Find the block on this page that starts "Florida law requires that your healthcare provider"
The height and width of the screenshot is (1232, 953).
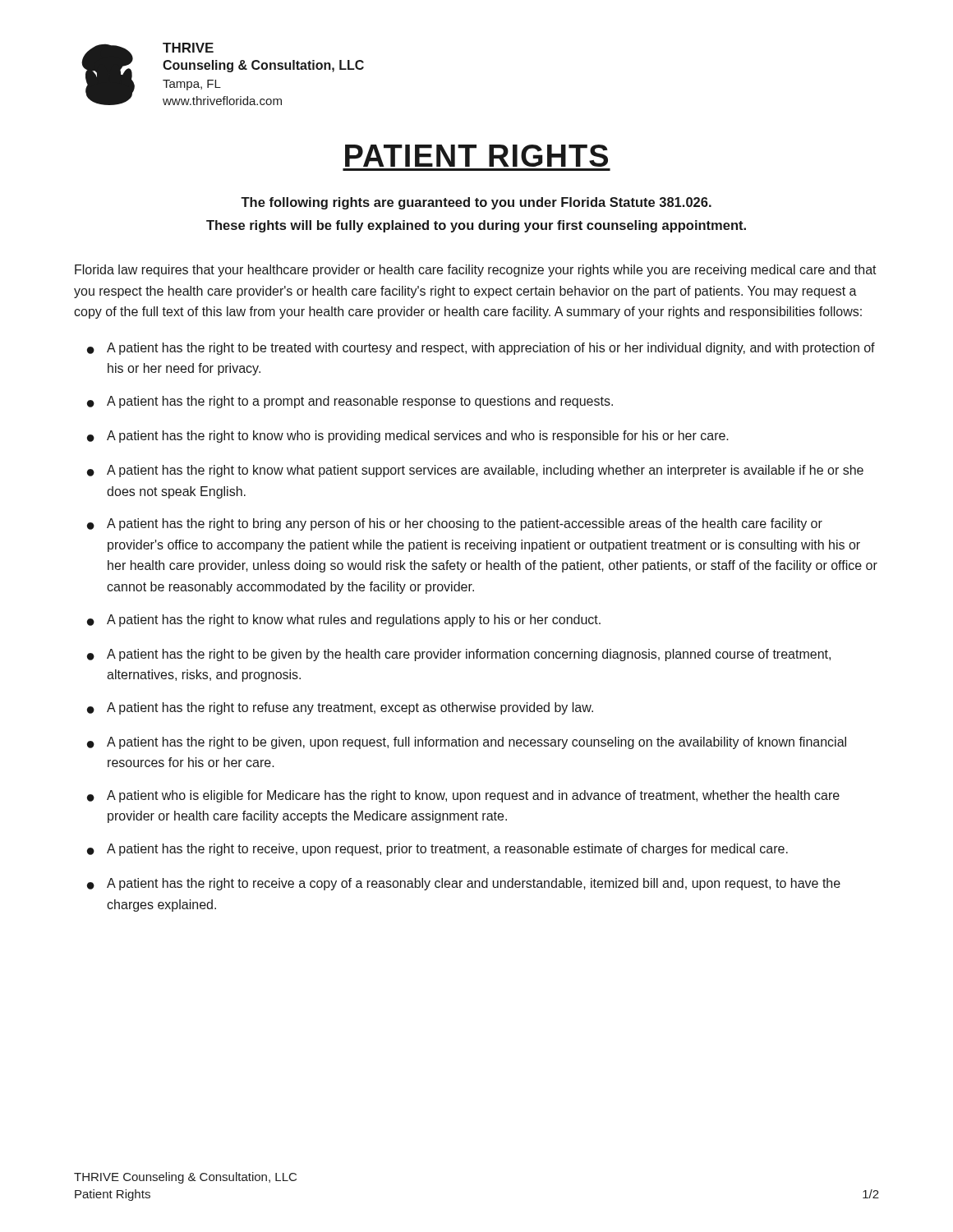(x=475, y=291)
